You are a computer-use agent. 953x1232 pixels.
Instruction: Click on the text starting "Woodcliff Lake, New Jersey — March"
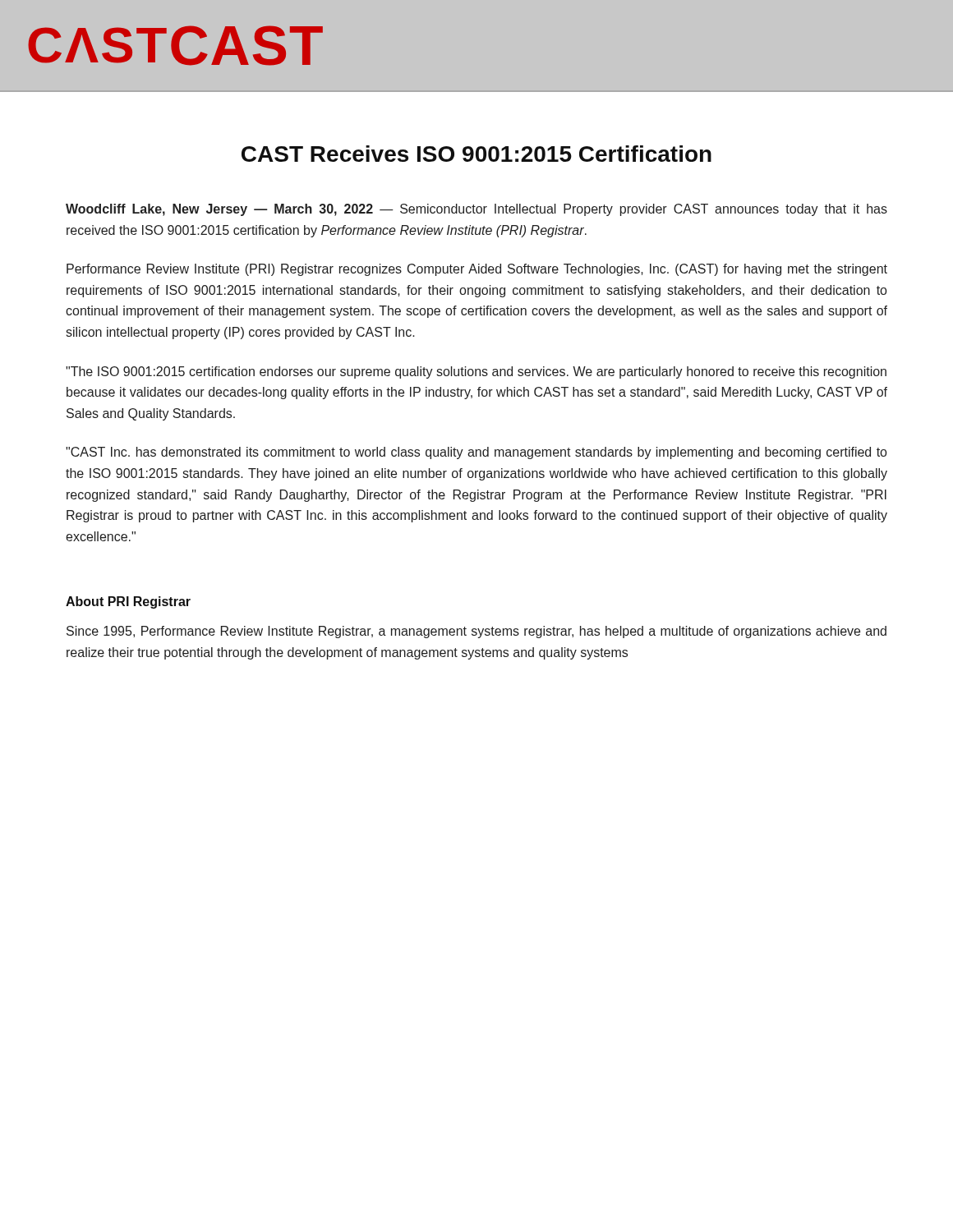click(476, 220)
